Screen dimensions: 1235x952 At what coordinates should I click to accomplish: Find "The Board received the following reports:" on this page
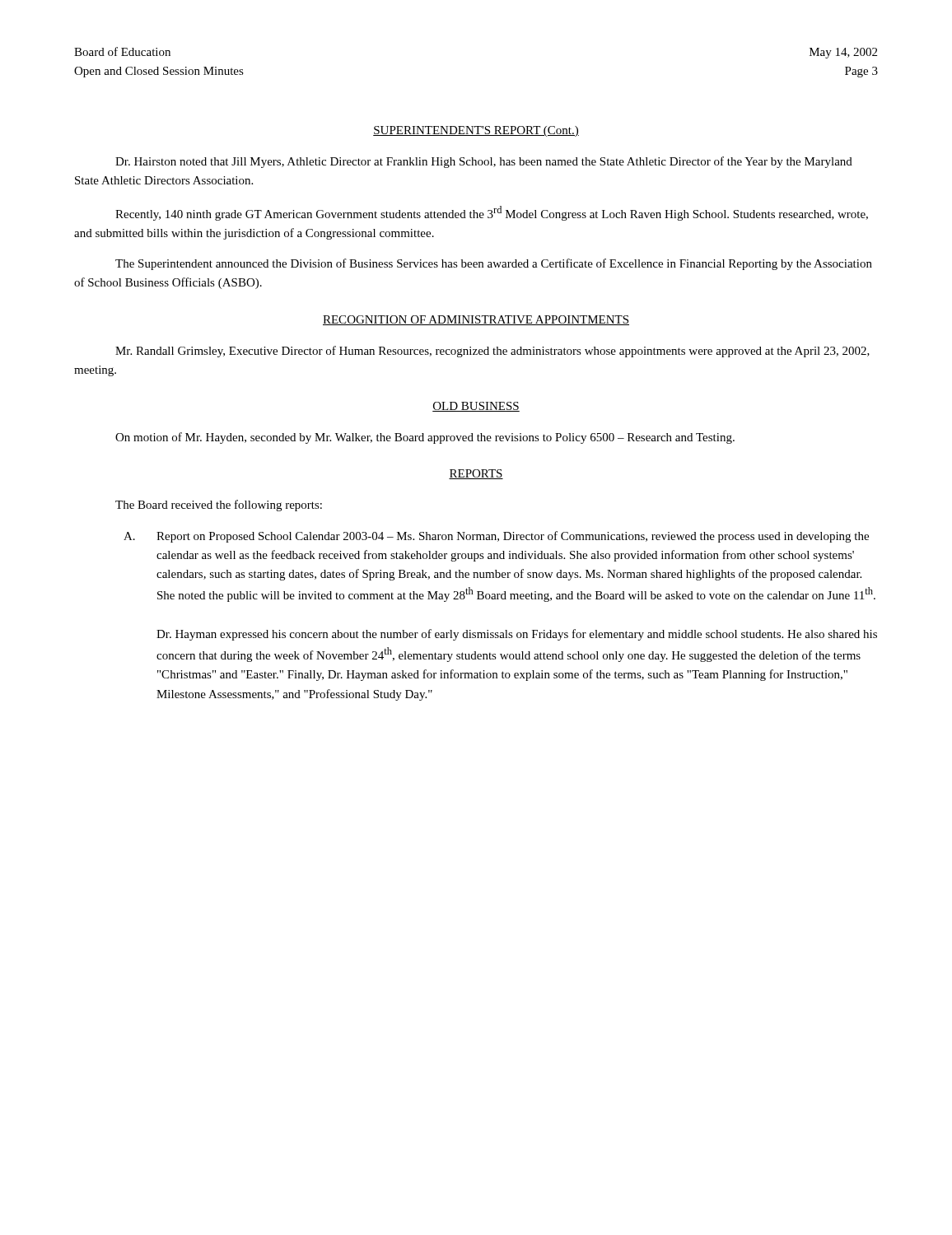(219, 505)
